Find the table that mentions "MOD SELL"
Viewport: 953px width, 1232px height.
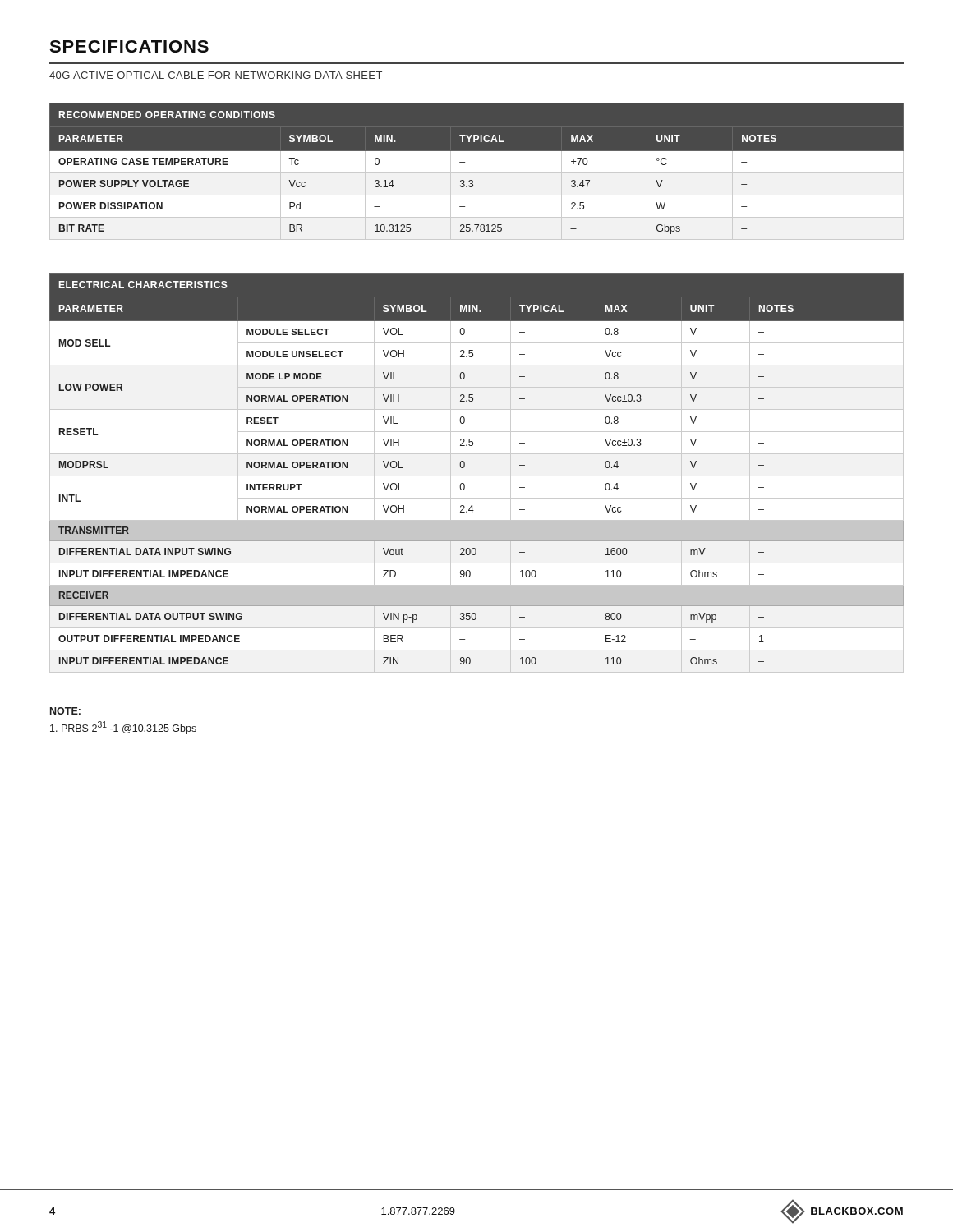click(x=476, y=473)
